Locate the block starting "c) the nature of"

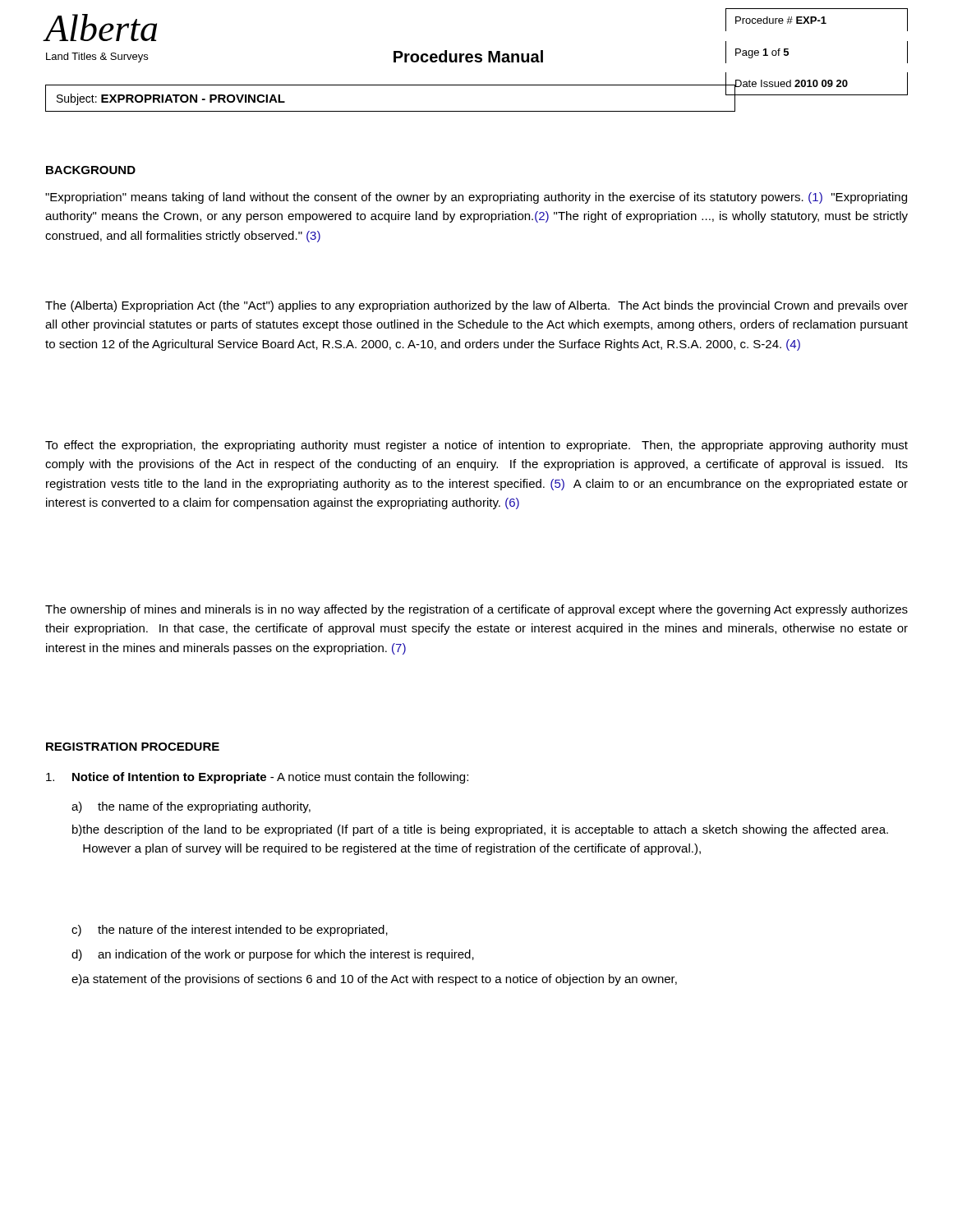(x=230, y=929)
